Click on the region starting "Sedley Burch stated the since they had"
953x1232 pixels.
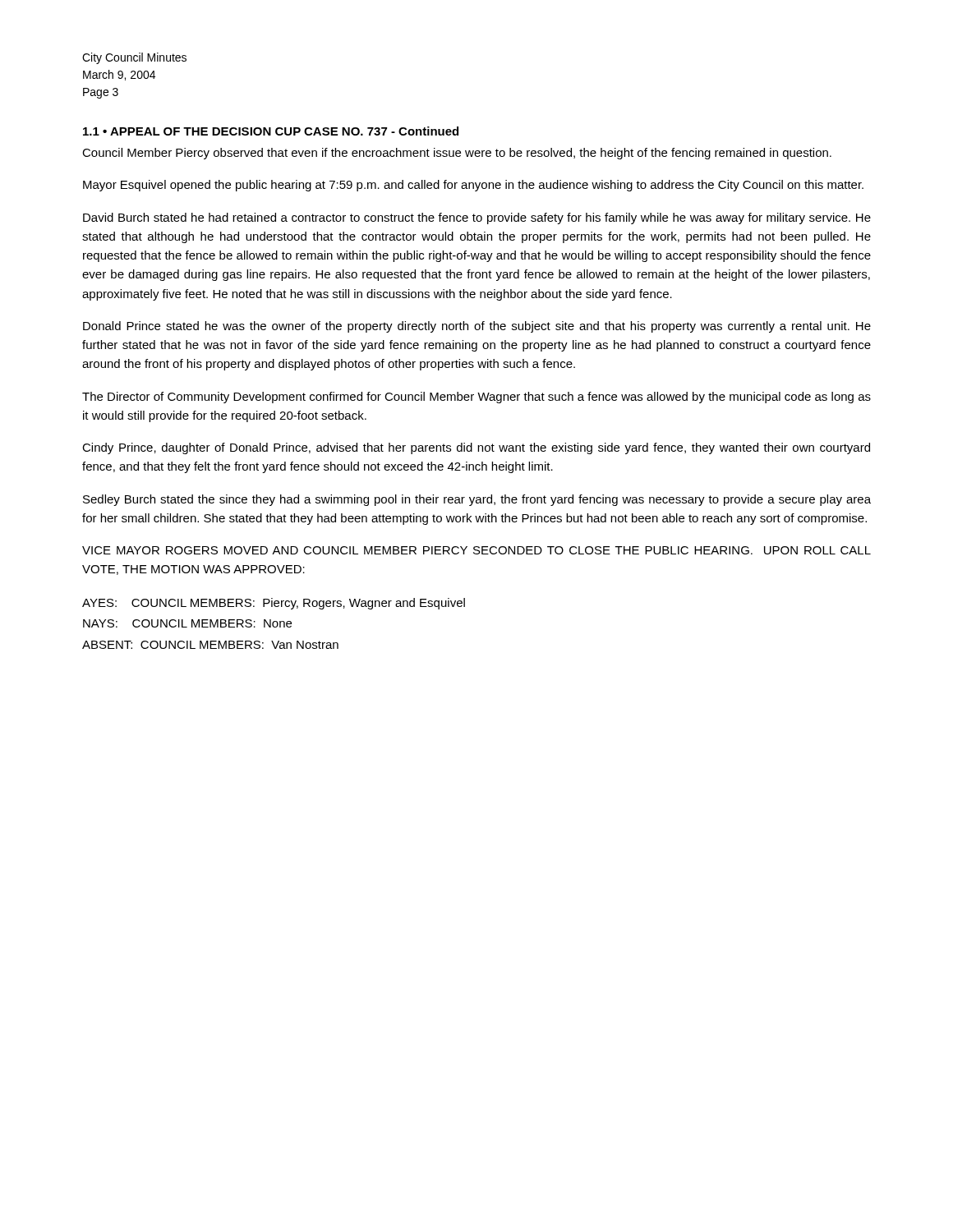pos(476,508)
